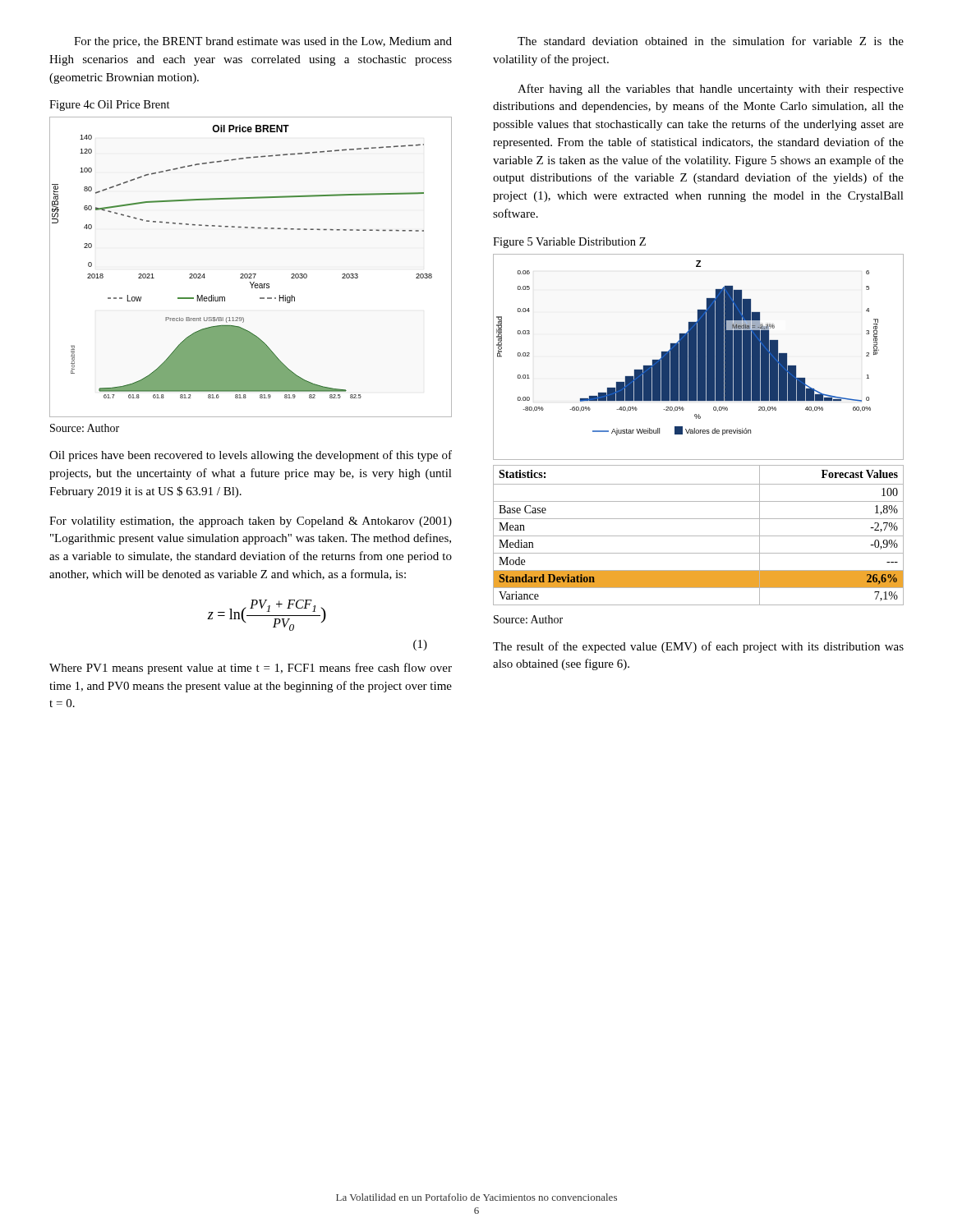Image resolution: width=953 pixels, height=1232 pixels.
Task: Locate the table with the text "Base Case"
Action: (698, 535)
